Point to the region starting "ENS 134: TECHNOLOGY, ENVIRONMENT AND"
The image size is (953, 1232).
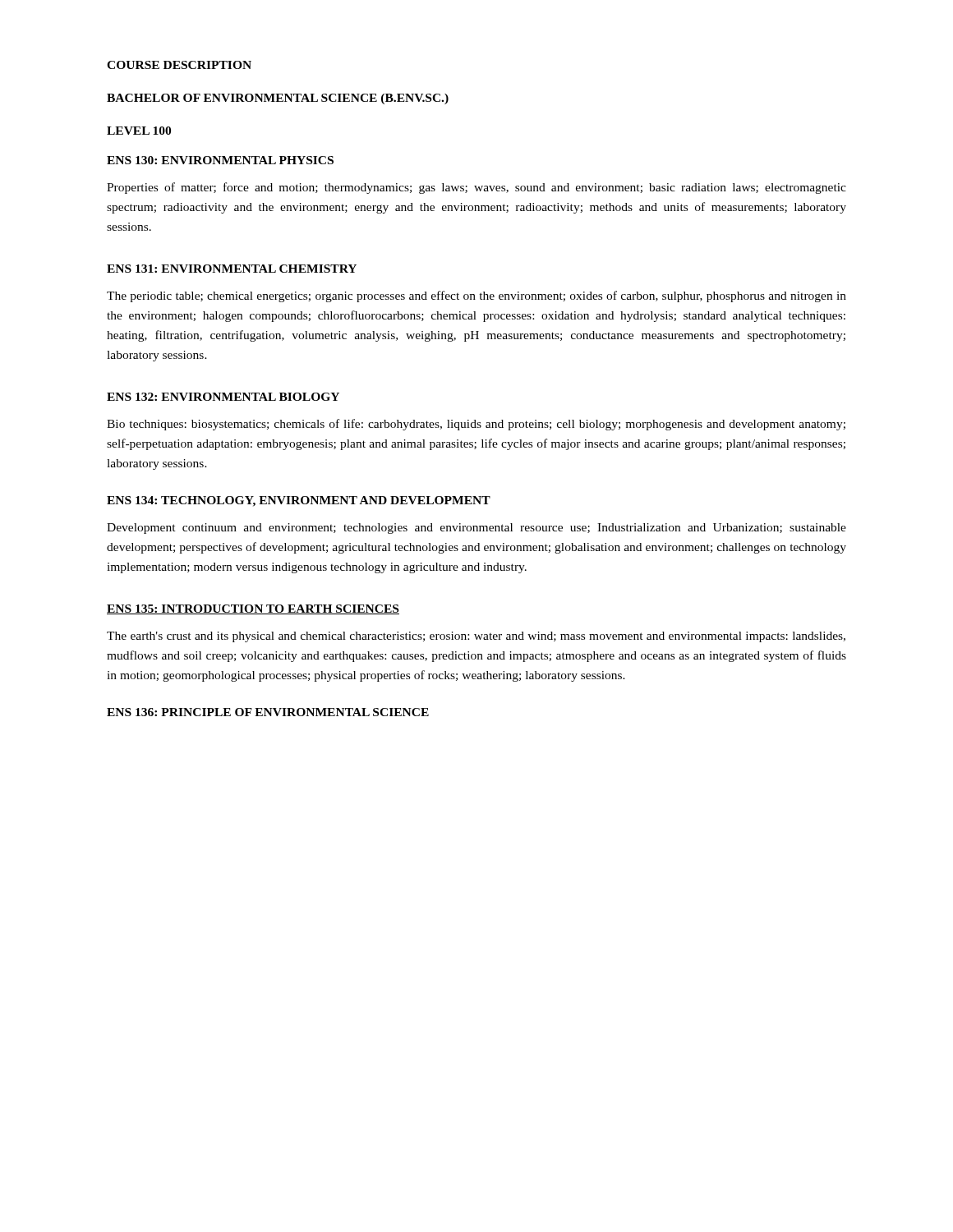click(x=298, y=500)
